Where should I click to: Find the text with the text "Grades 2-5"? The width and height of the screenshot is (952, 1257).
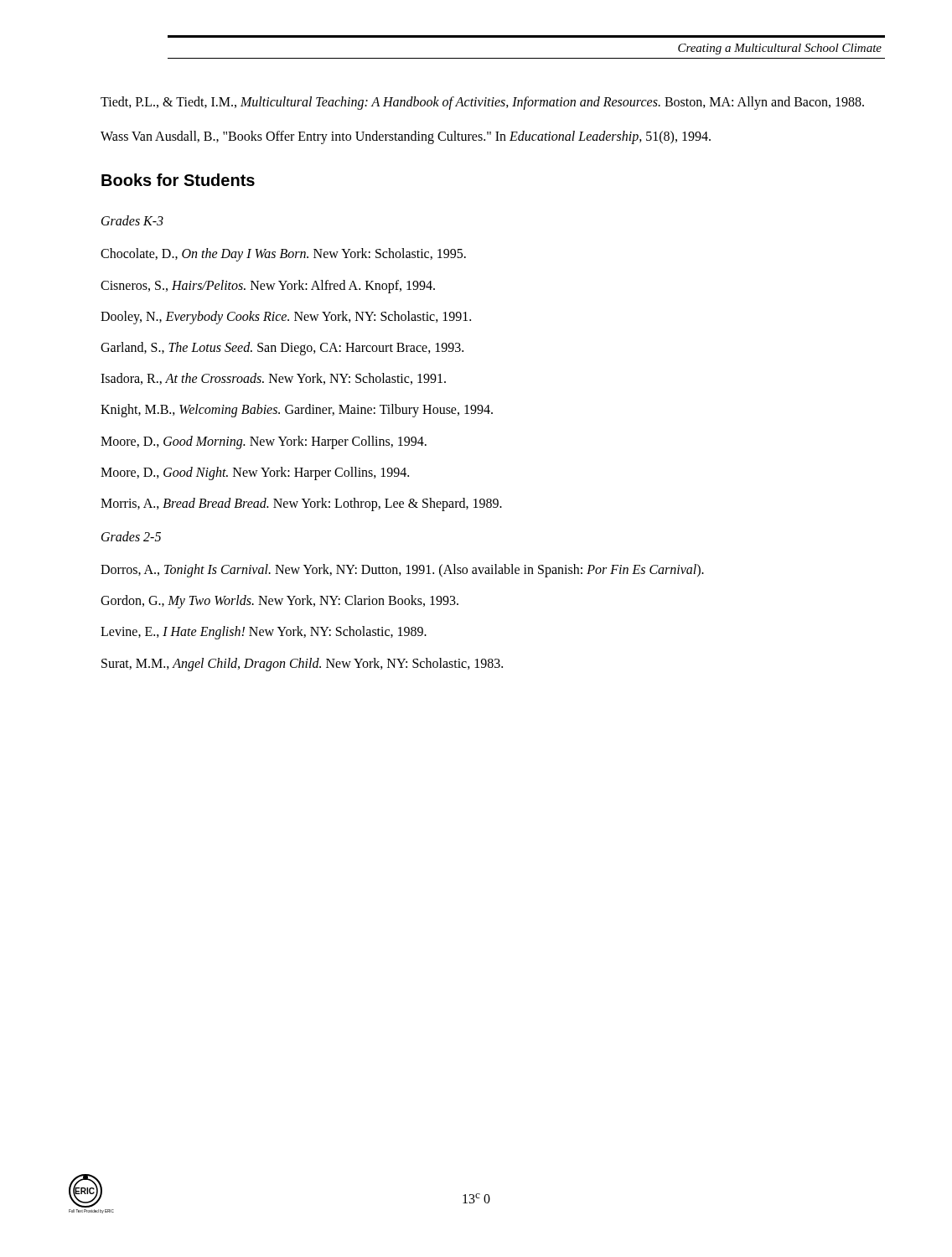131,537
